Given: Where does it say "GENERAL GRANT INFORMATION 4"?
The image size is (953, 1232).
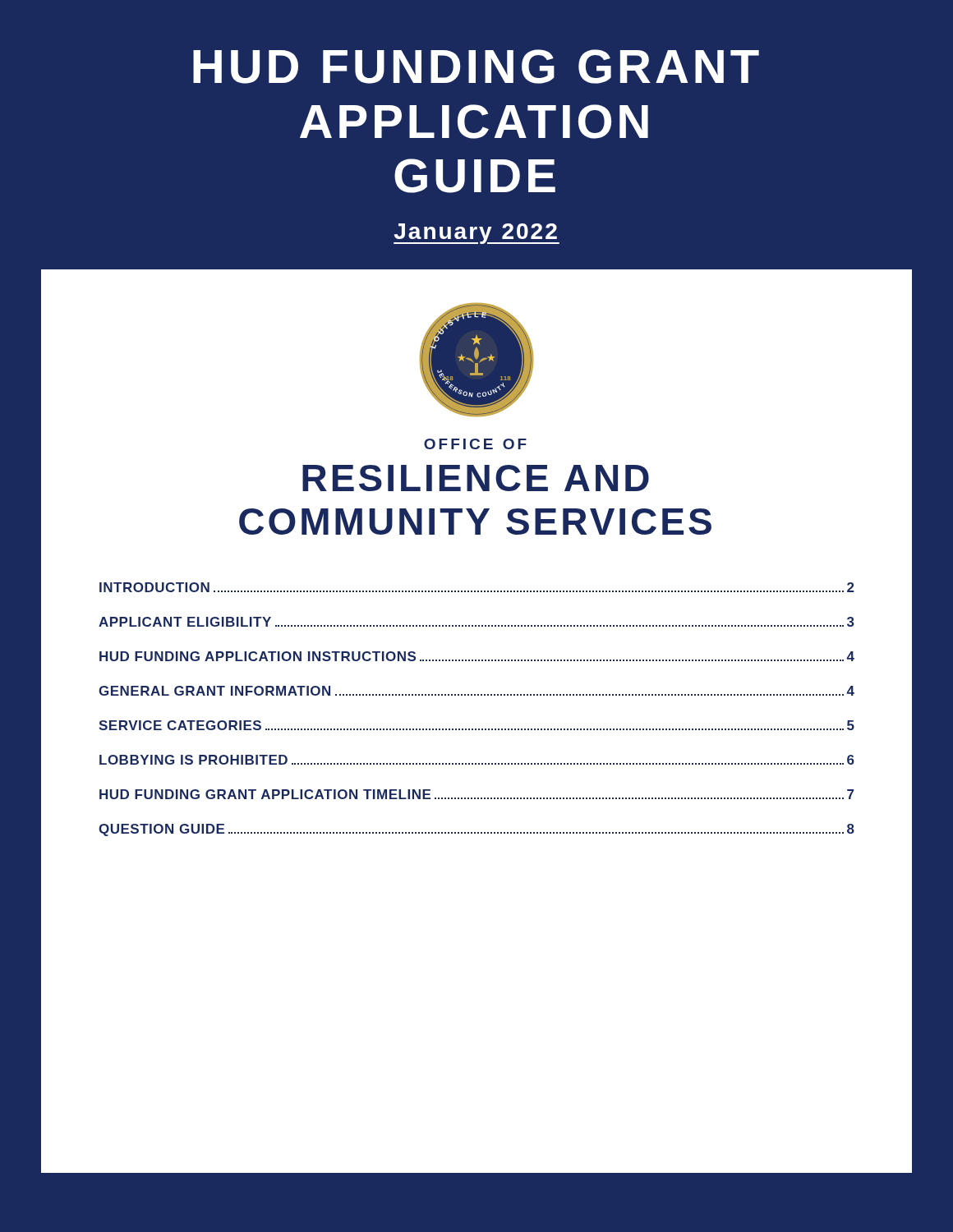Looking at the screenshot, I should [476, 691].
